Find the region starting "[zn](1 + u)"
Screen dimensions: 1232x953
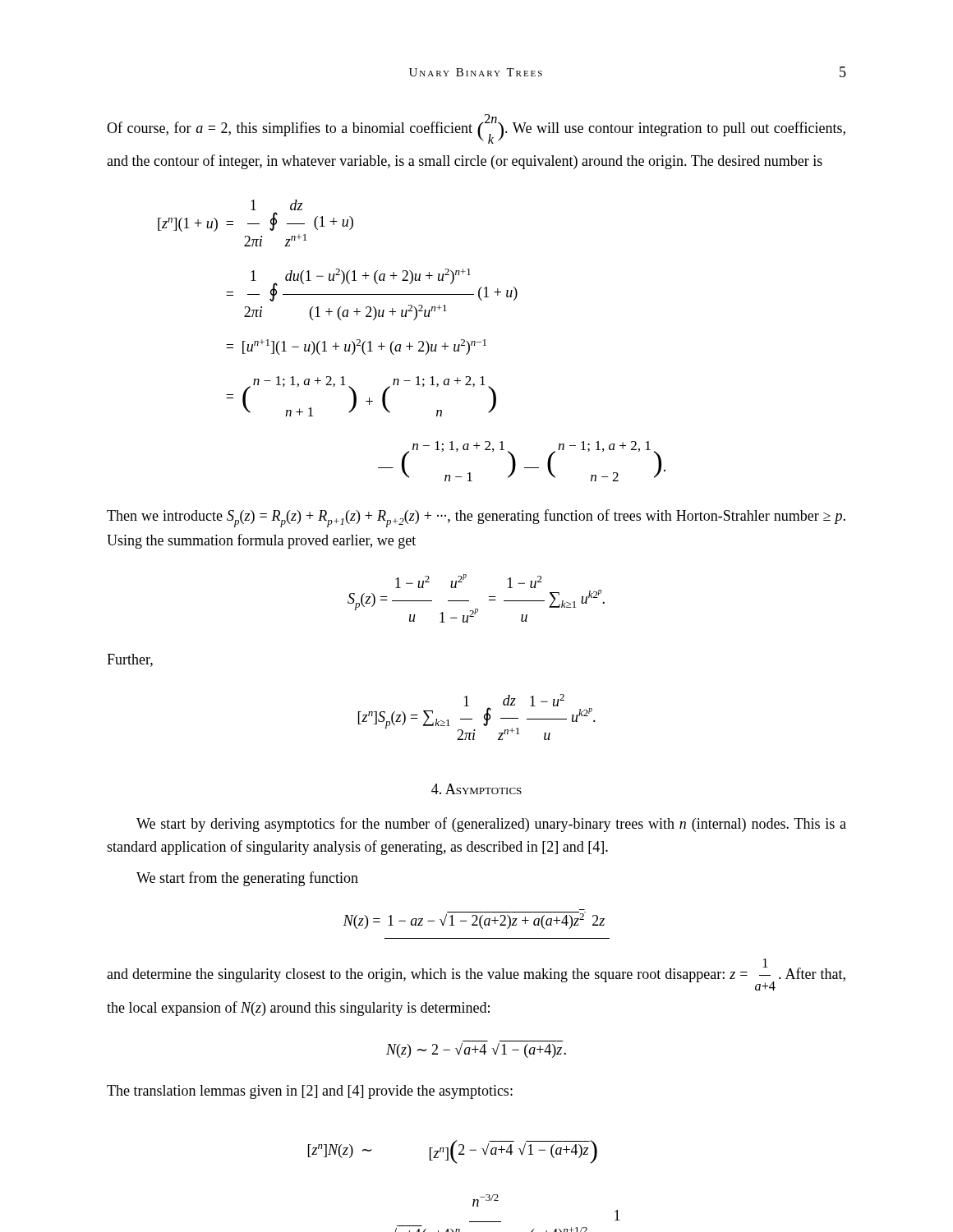click(x=412, y=341)
